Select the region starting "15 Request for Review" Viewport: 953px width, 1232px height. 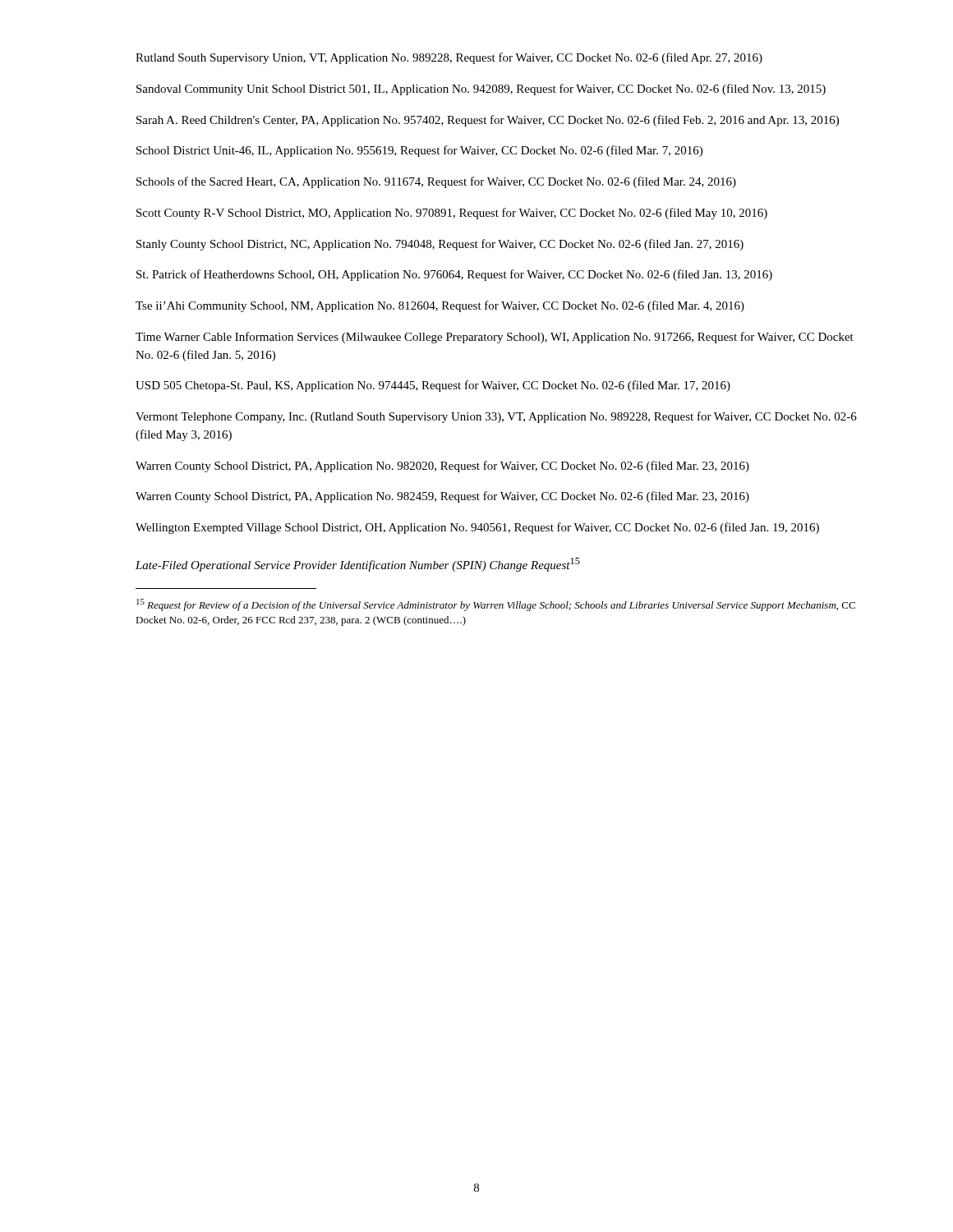(496, 611)
